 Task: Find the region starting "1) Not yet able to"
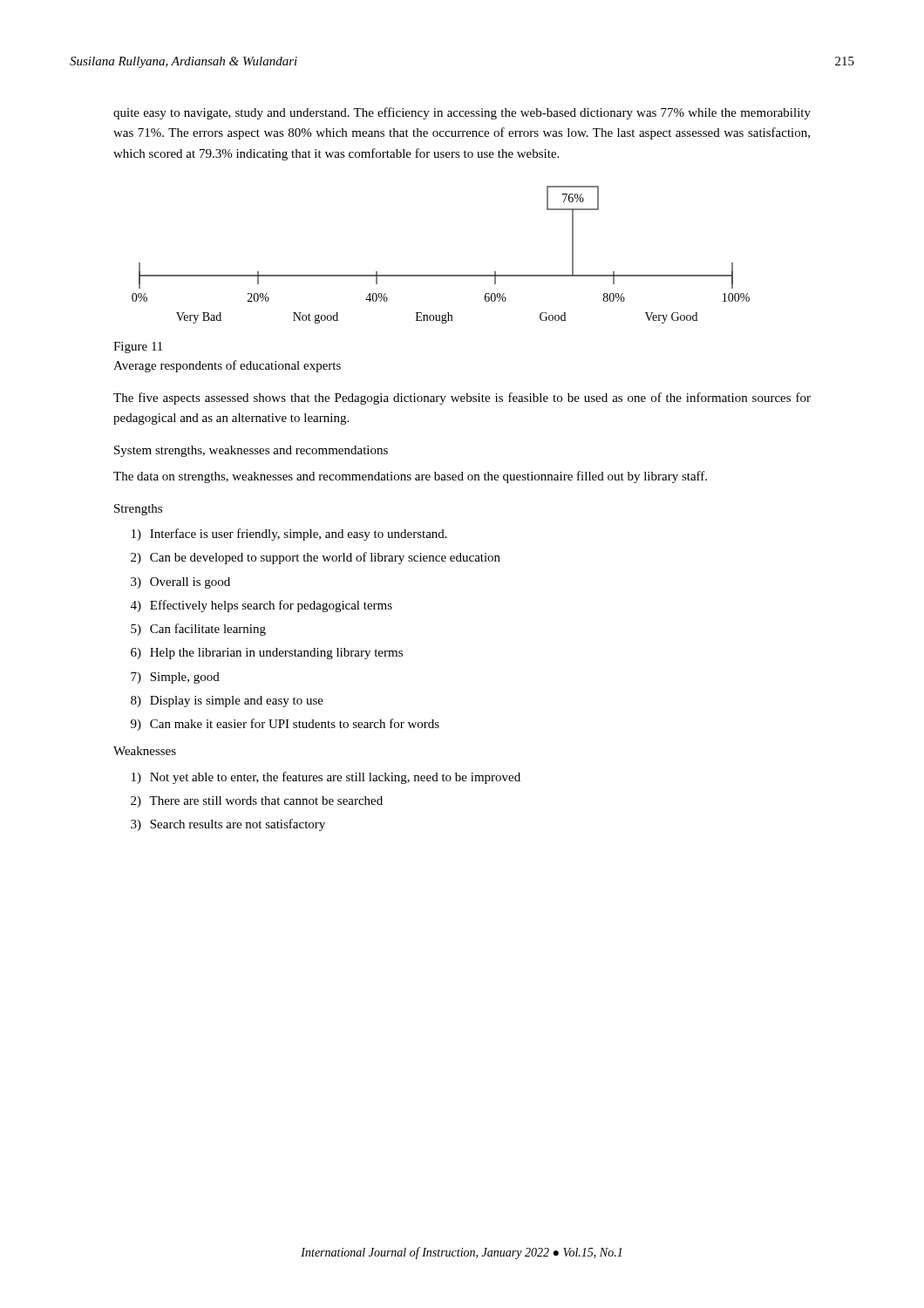321,777
